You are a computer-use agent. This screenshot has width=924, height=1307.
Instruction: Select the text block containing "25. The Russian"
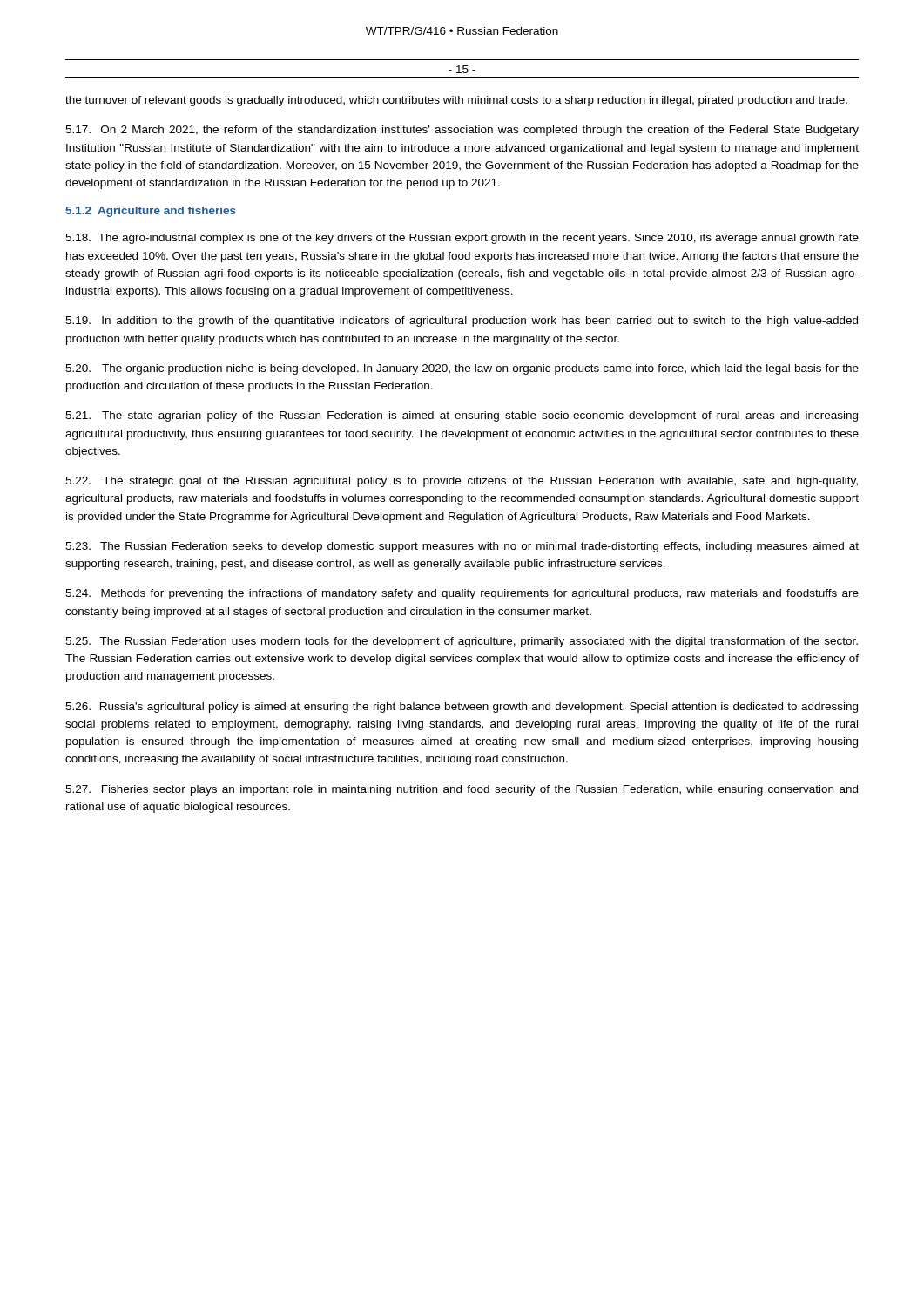[462, 658]
